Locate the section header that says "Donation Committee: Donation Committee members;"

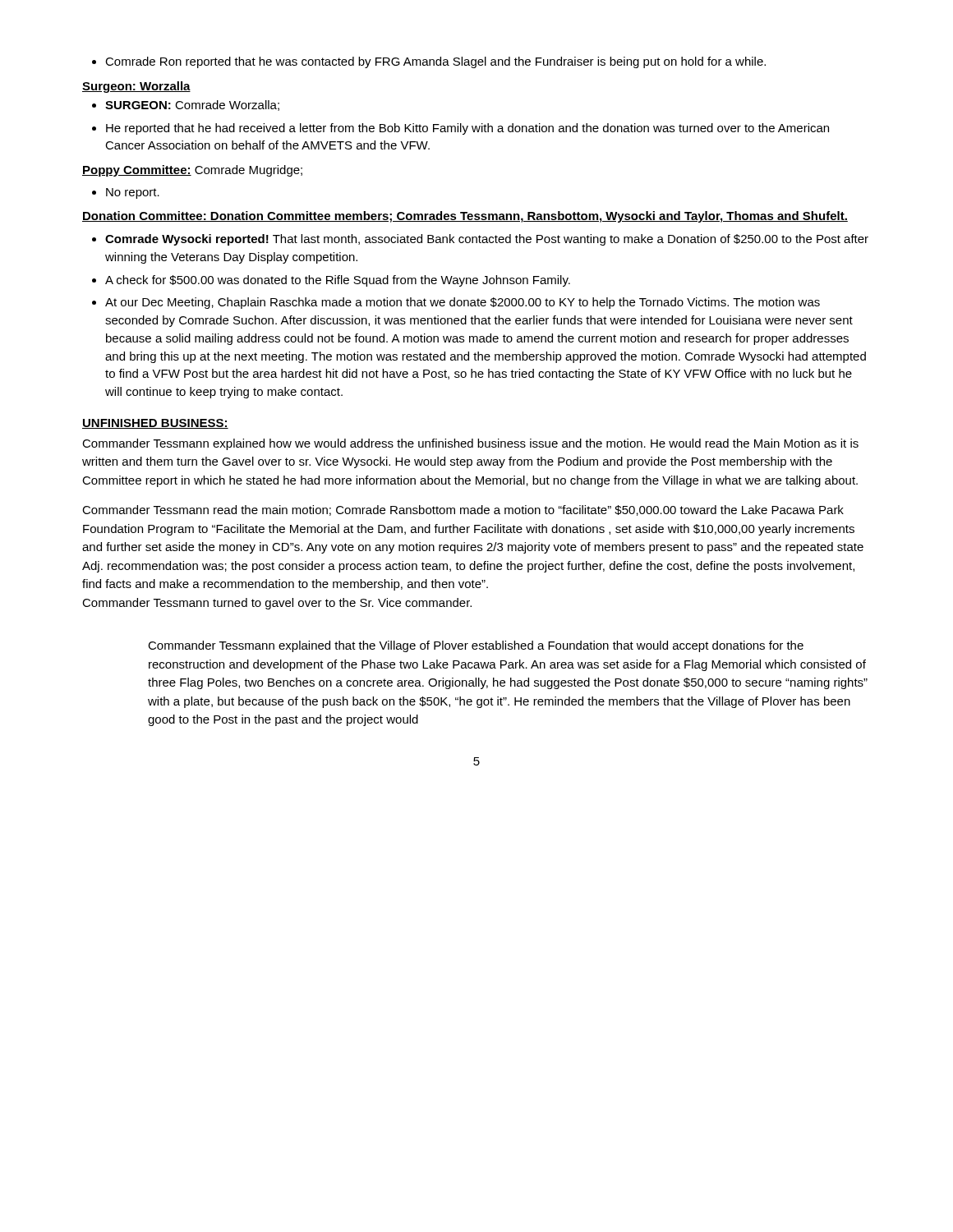point(465,216)
